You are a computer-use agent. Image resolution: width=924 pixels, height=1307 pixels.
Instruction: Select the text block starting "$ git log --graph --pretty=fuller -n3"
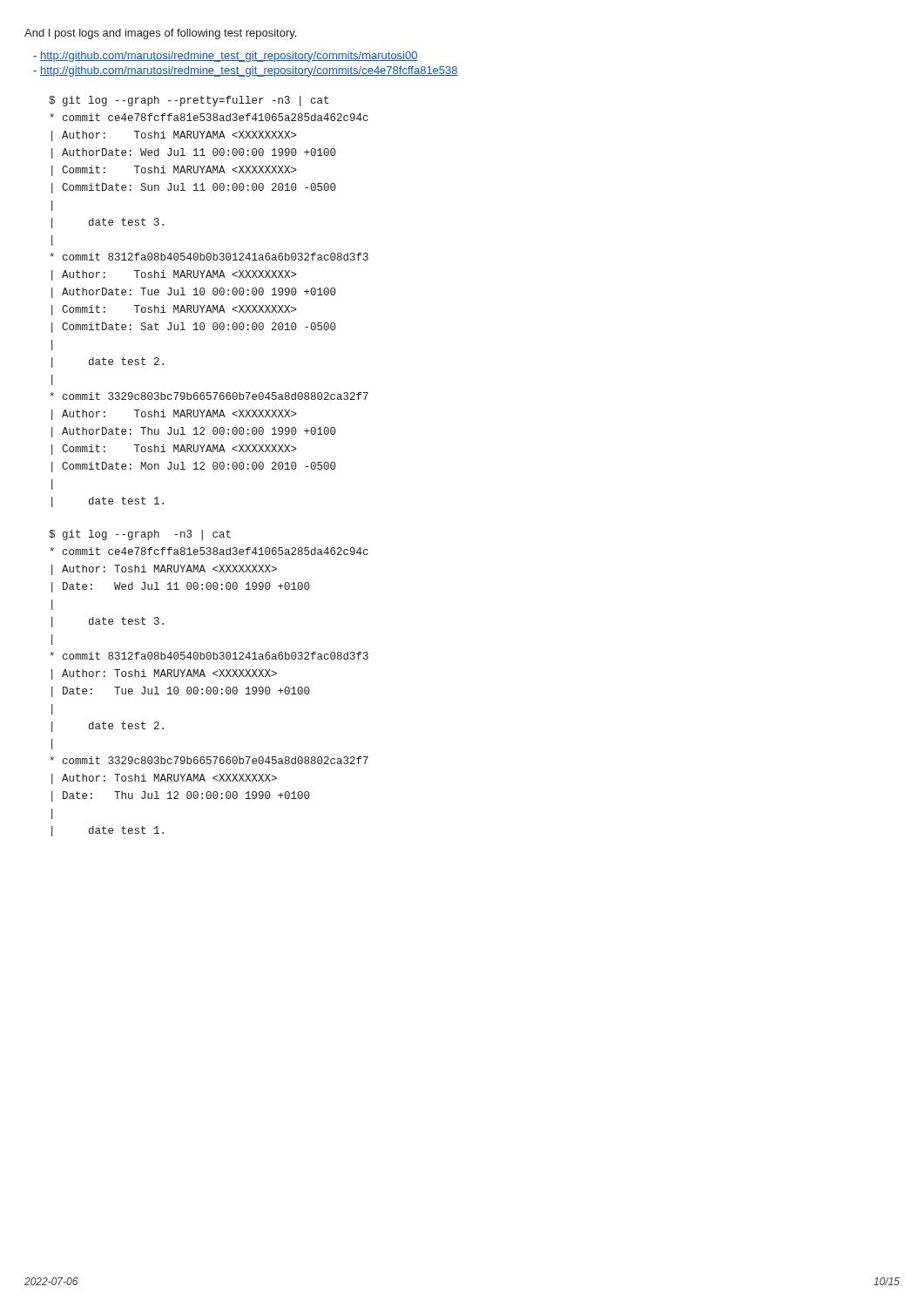[x=209, y=301]
